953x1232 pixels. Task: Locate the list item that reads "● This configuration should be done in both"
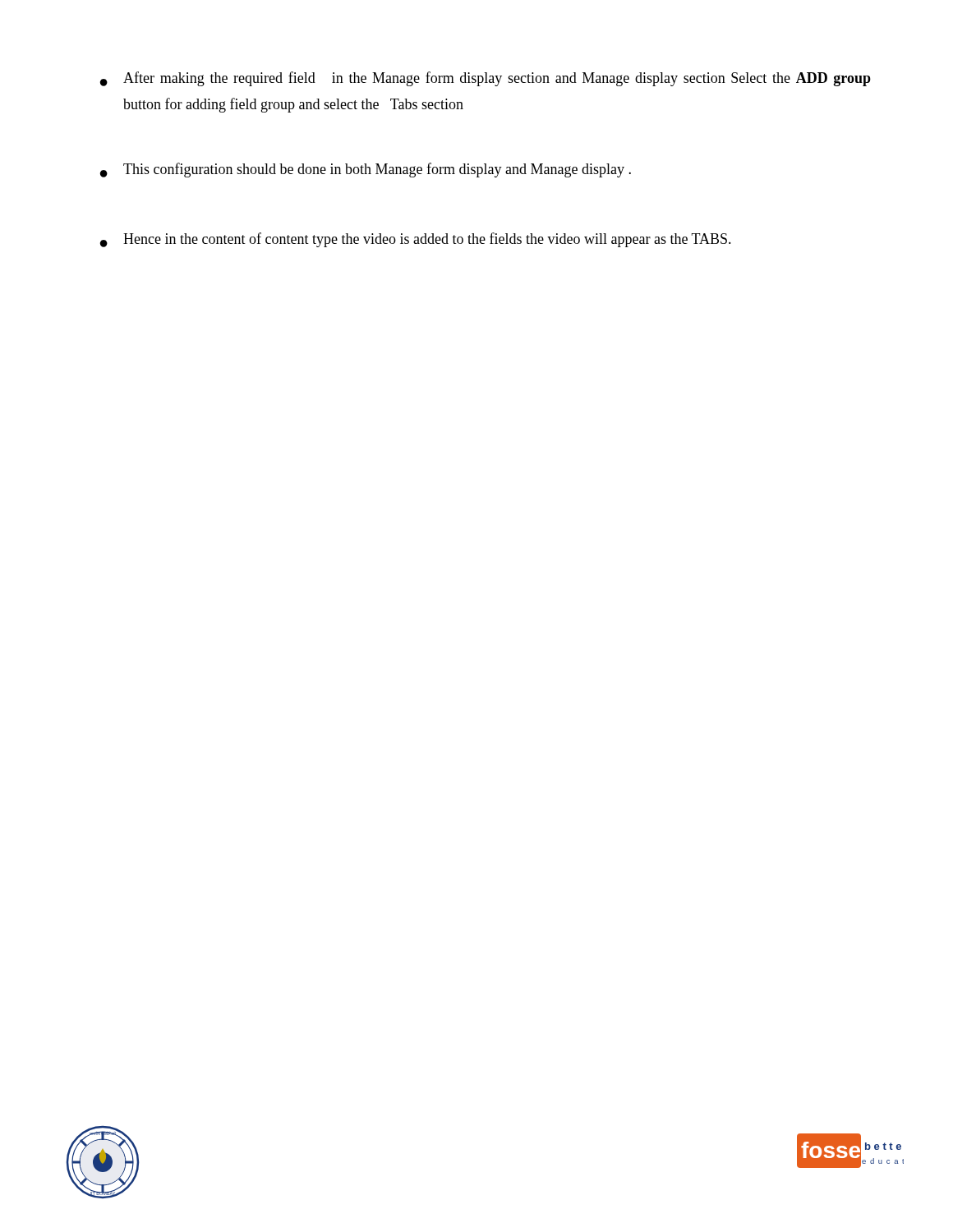pyautogui.click(x=485, y=172)
